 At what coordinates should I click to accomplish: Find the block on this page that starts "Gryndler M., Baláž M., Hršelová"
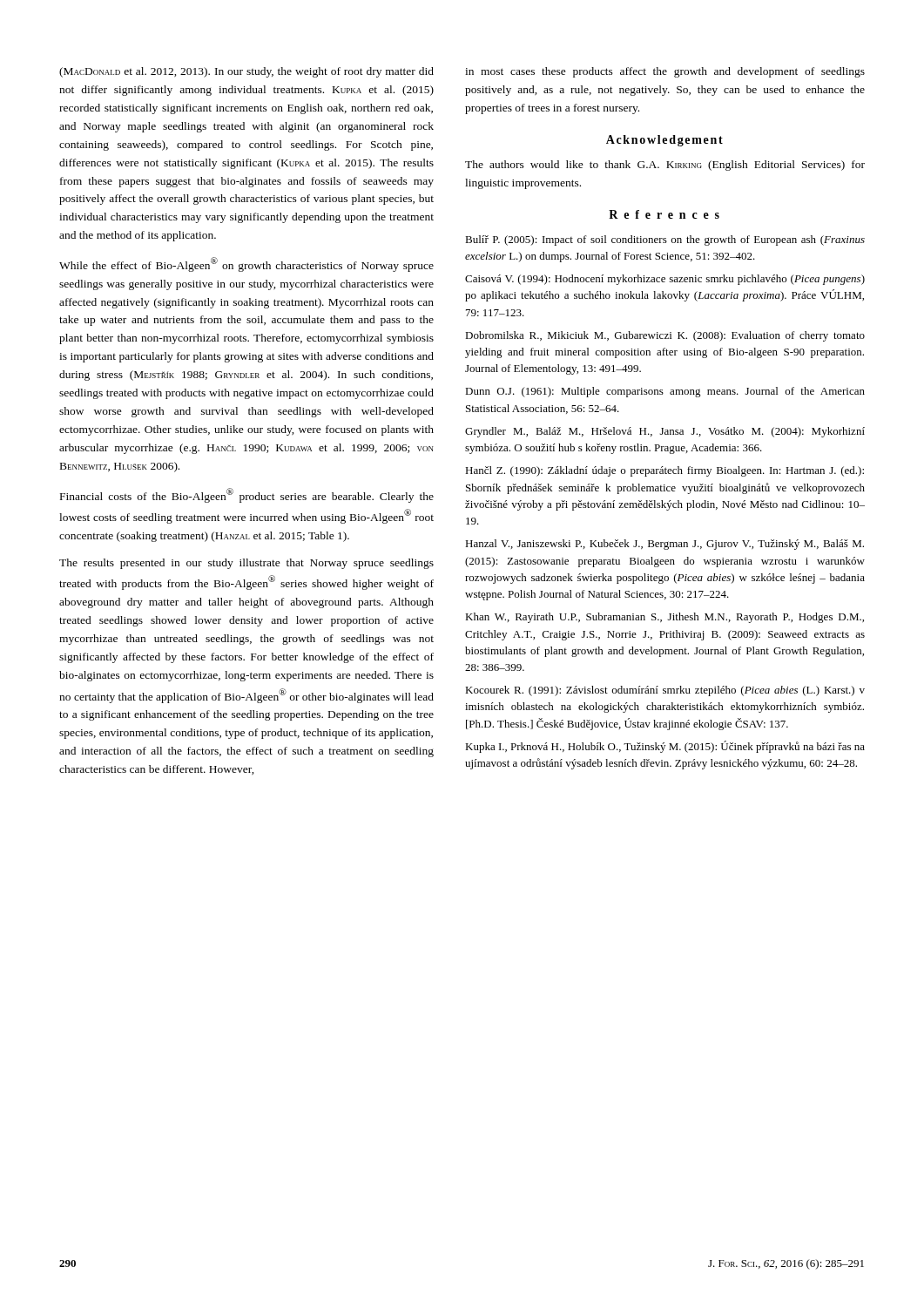click(x=665, y=439)
